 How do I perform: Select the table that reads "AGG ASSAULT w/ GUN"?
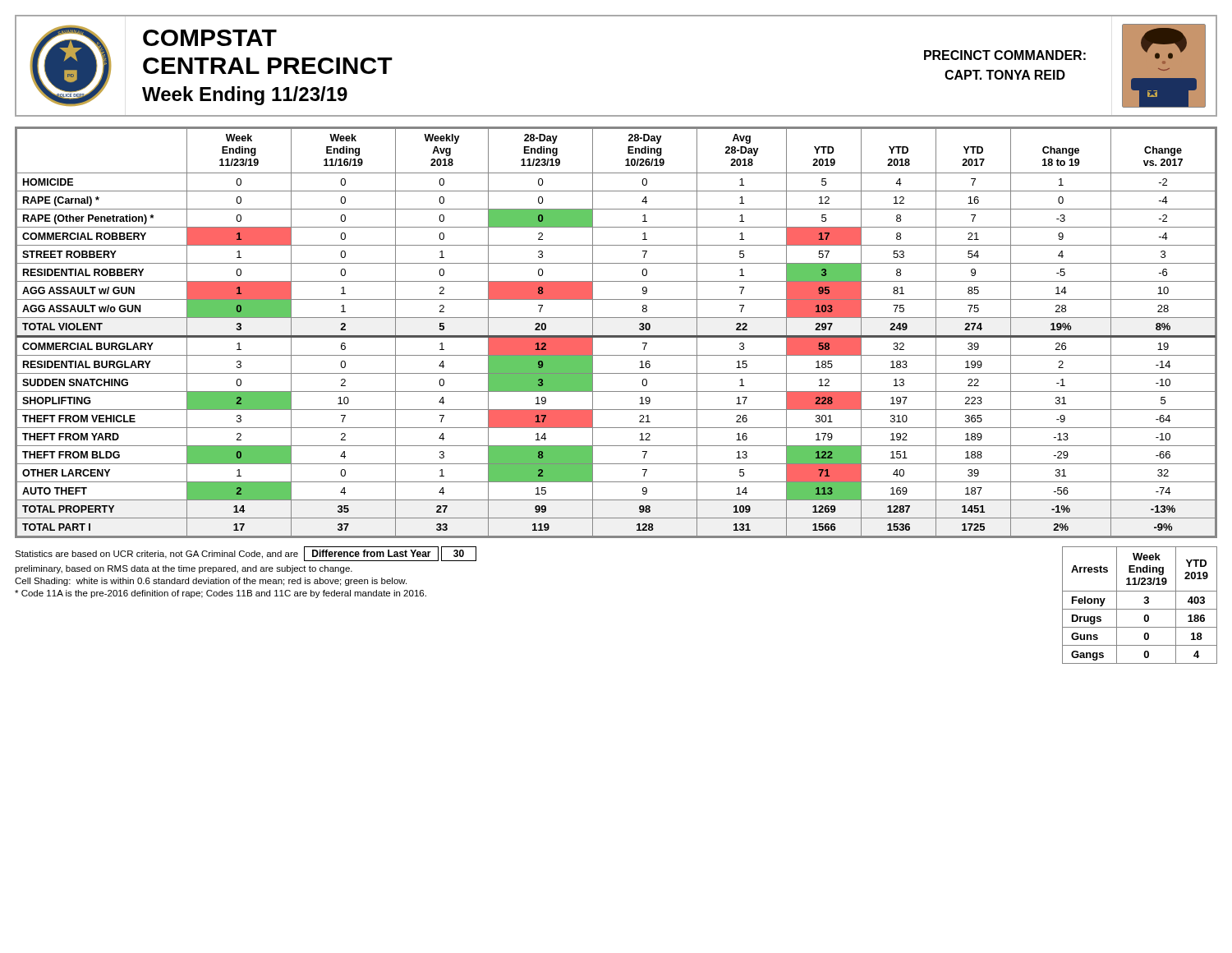(x=616, y=332)
